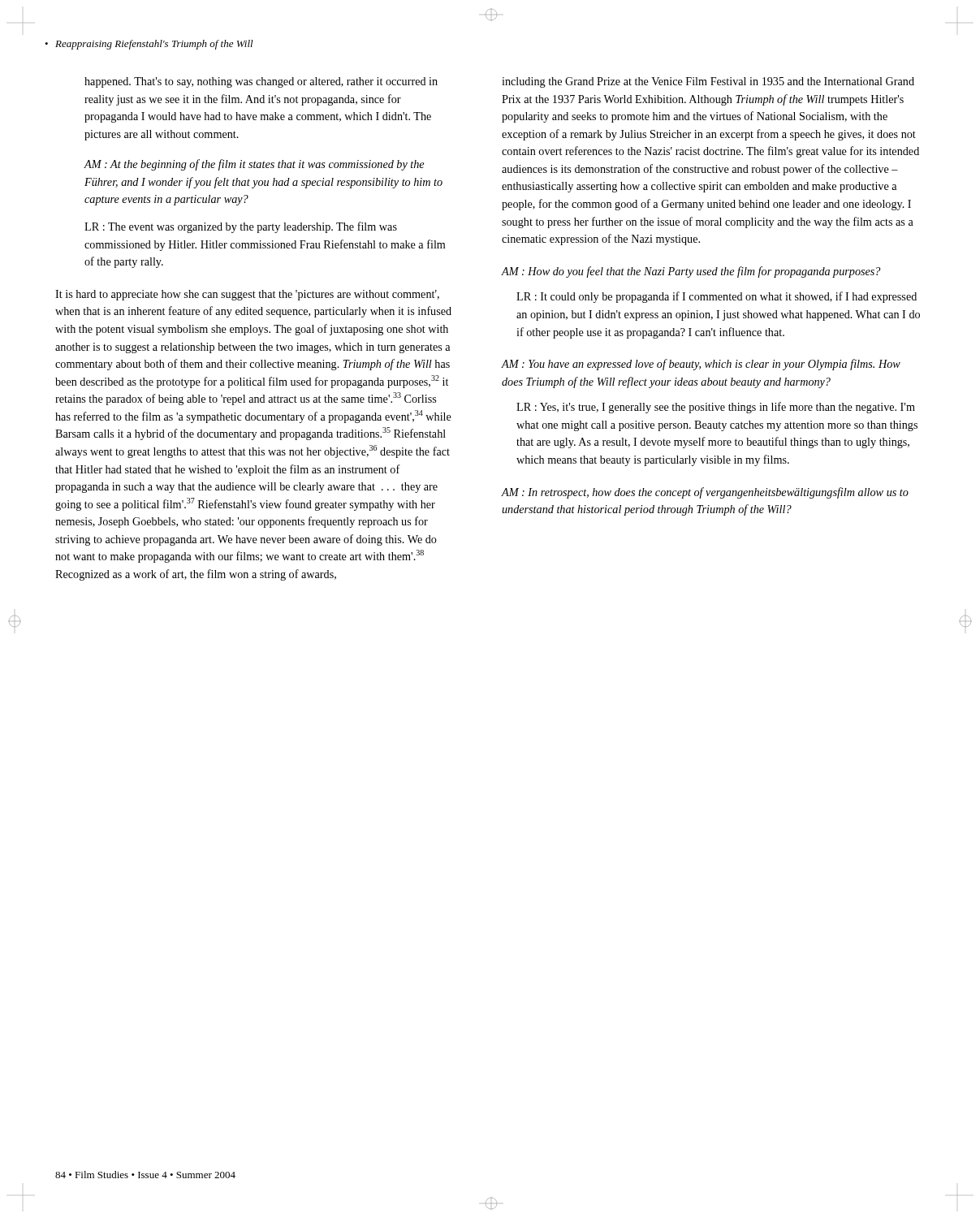Locate the text block with the text "including the Grand Prize at the Venice"
This screenshot has width=980, height=1218.
[x=711, y=160]
